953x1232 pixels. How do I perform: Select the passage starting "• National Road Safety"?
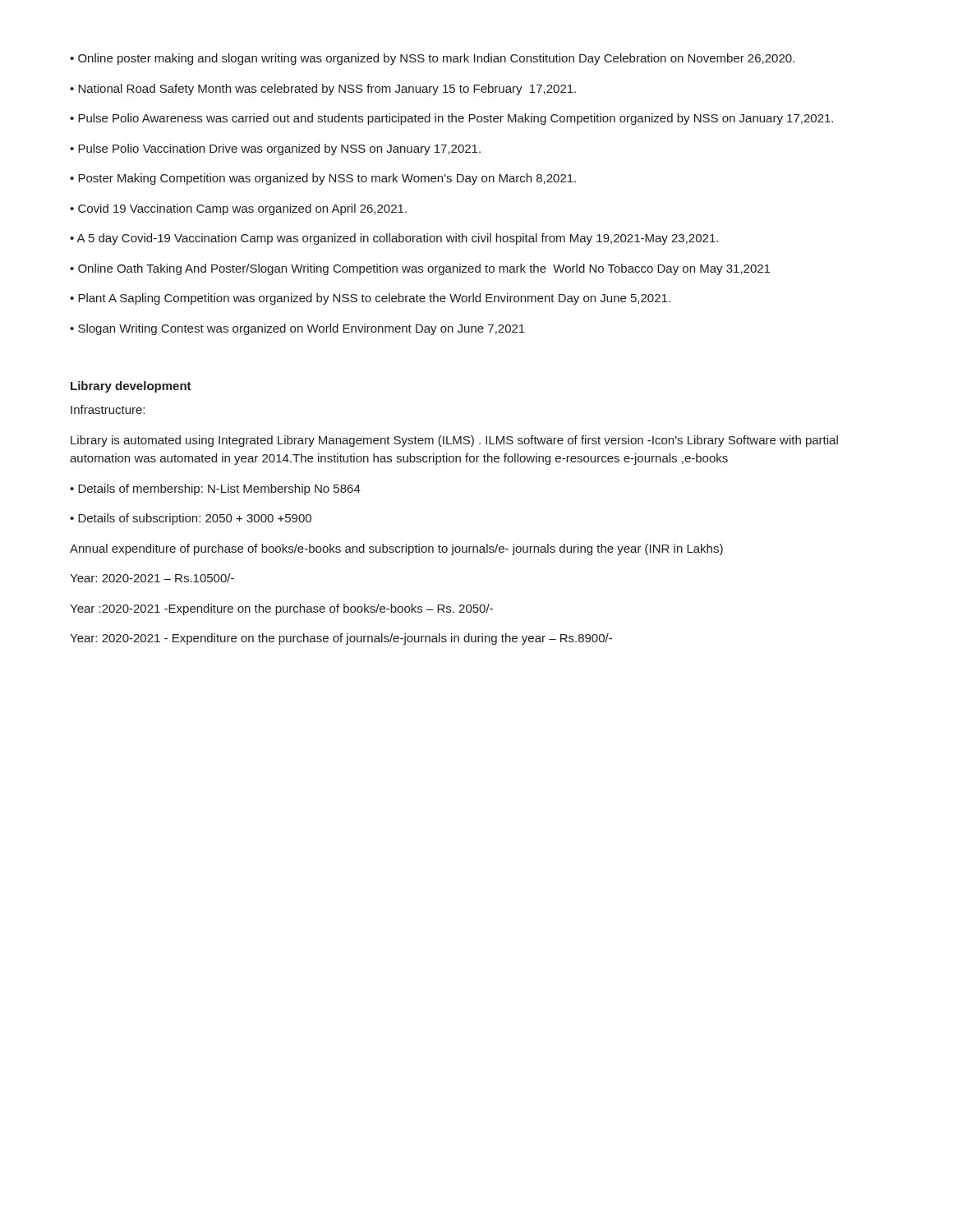[x=323, y=88]
